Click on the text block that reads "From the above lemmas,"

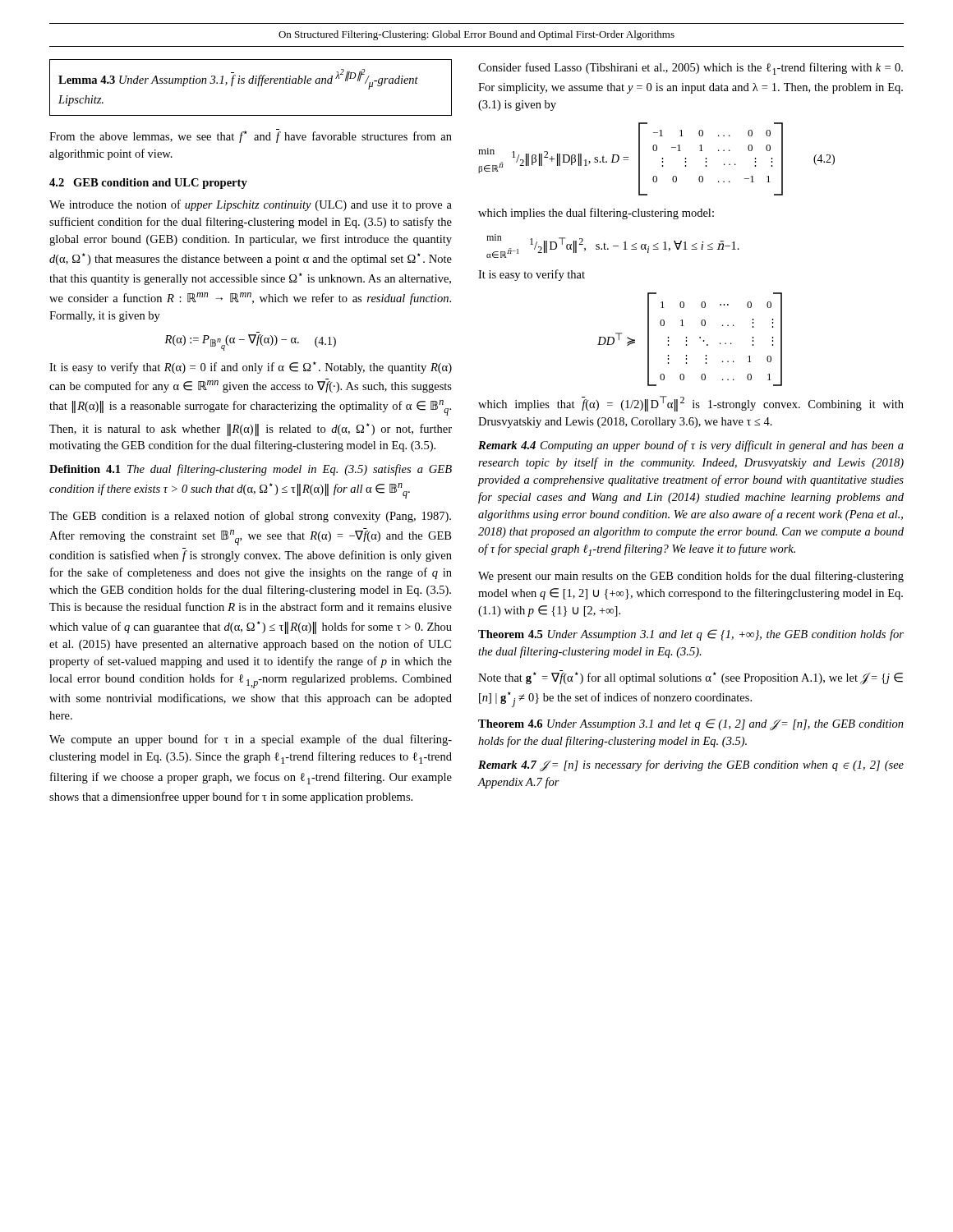pos(251,144)
